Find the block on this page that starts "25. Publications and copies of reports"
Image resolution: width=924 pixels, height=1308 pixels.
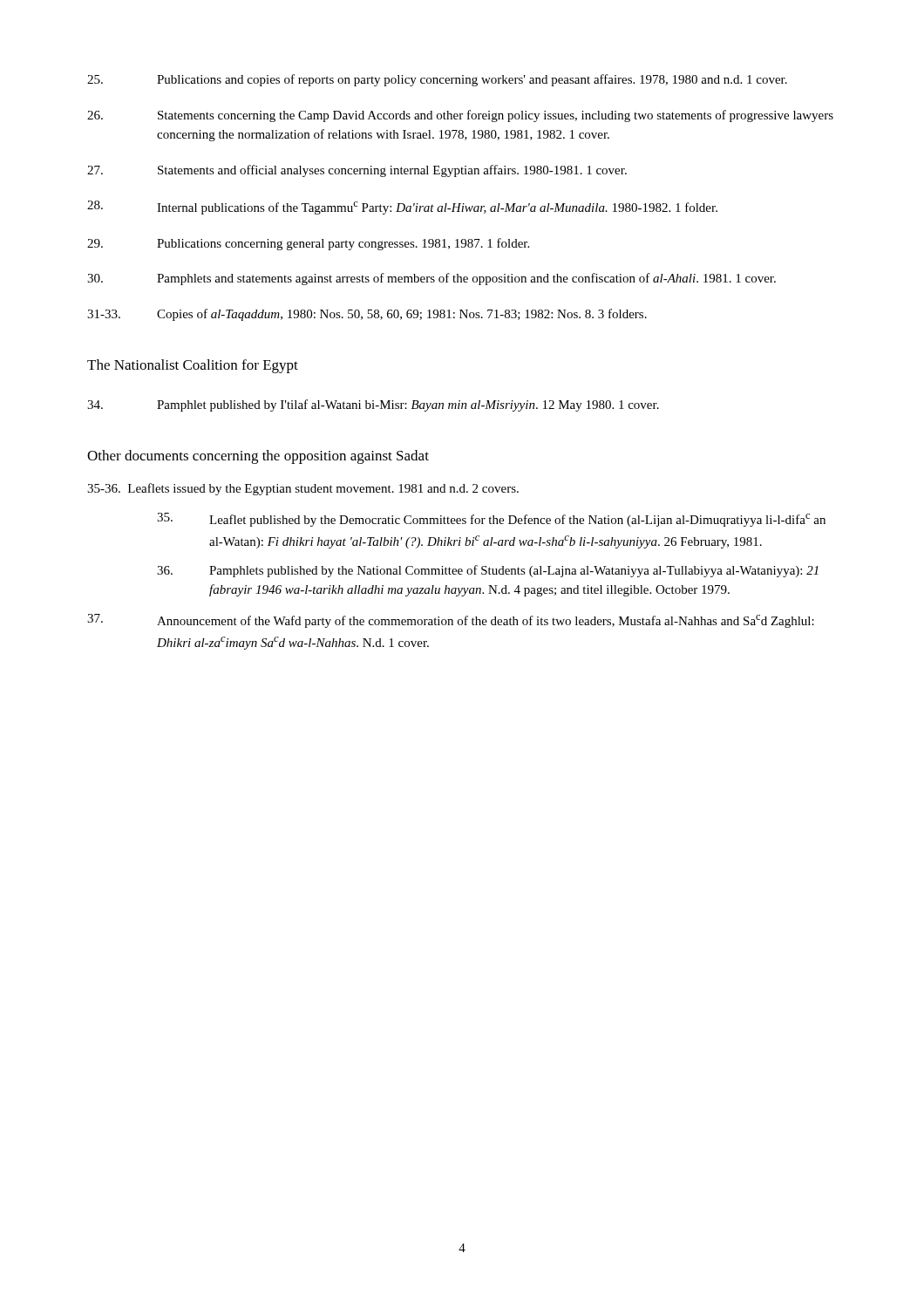[x=462, y=80]
